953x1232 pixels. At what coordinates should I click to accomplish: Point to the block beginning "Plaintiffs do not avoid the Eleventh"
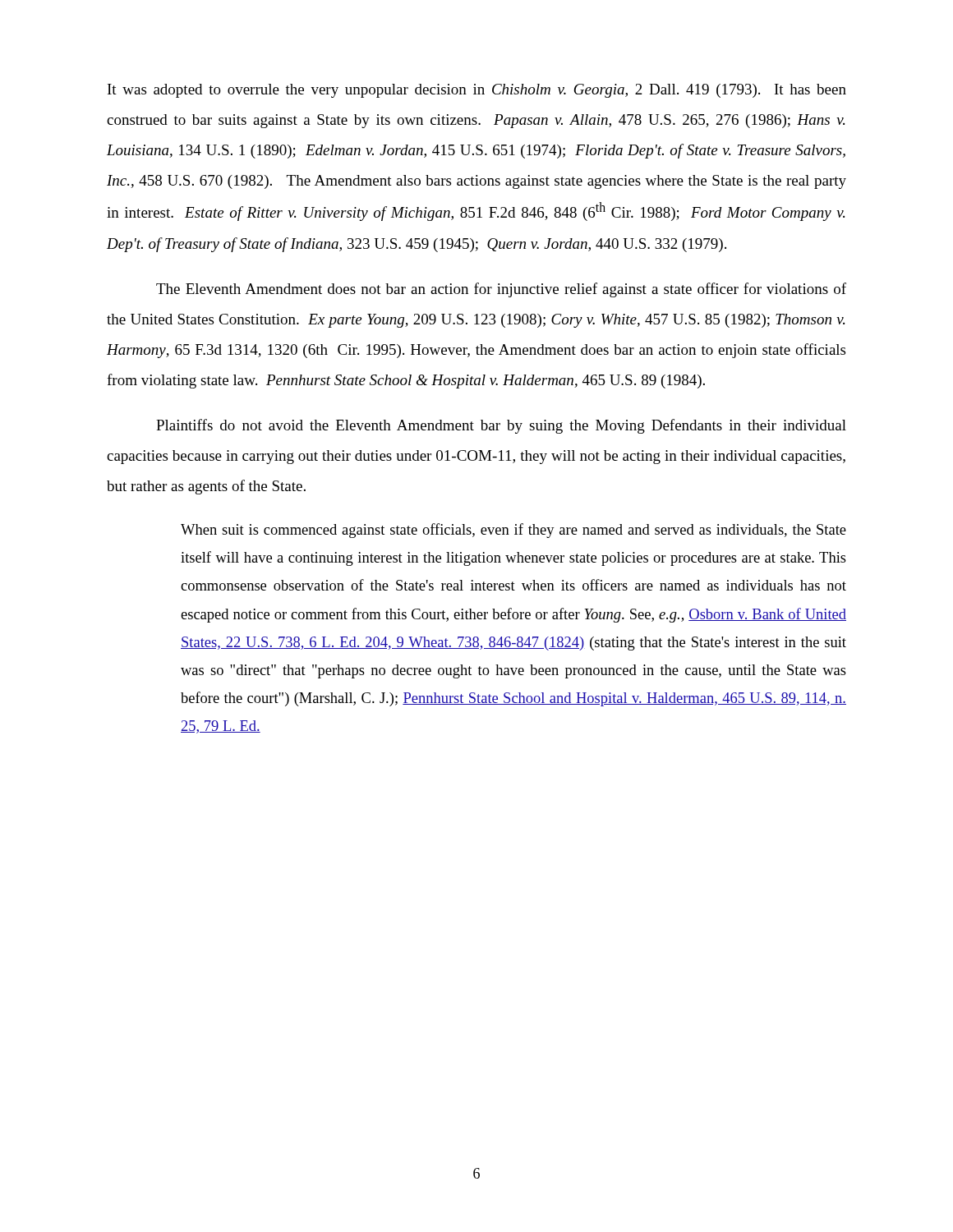(x=476, y=455)
